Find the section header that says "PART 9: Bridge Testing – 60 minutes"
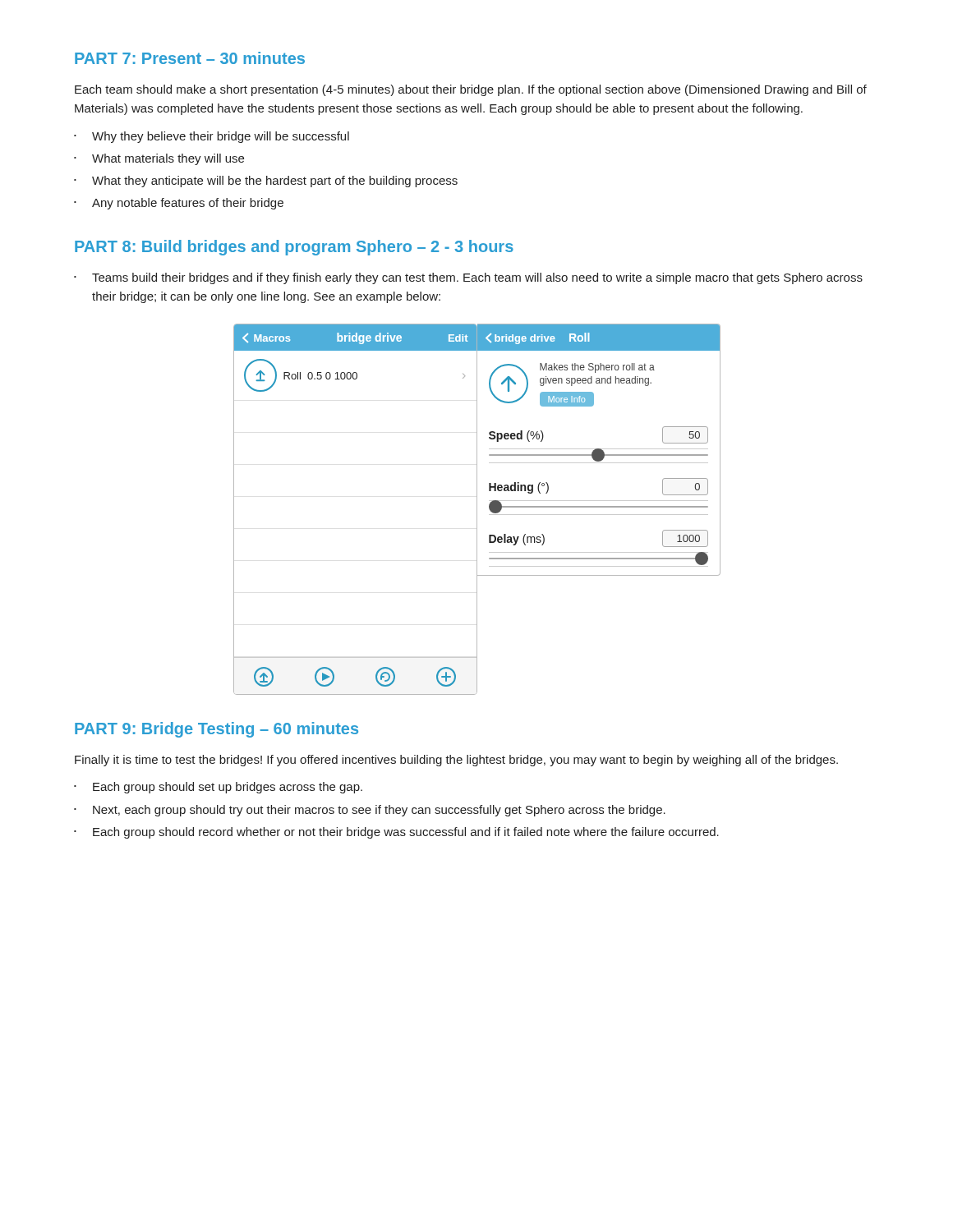The height and width of the screenshot is (1232, 953). click(x=216, y=730)
